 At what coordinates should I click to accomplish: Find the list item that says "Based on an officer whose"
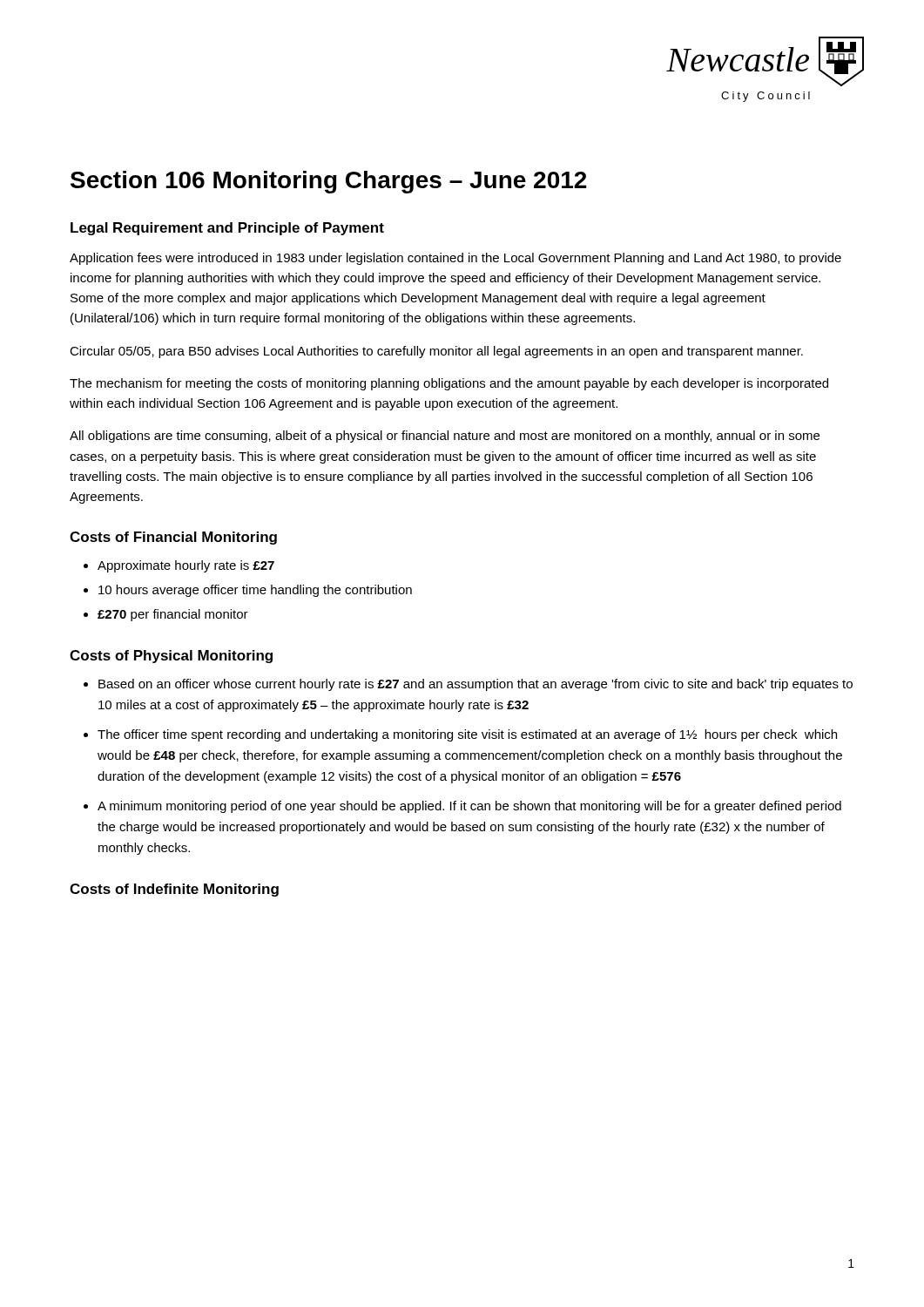tap(475, 694)
